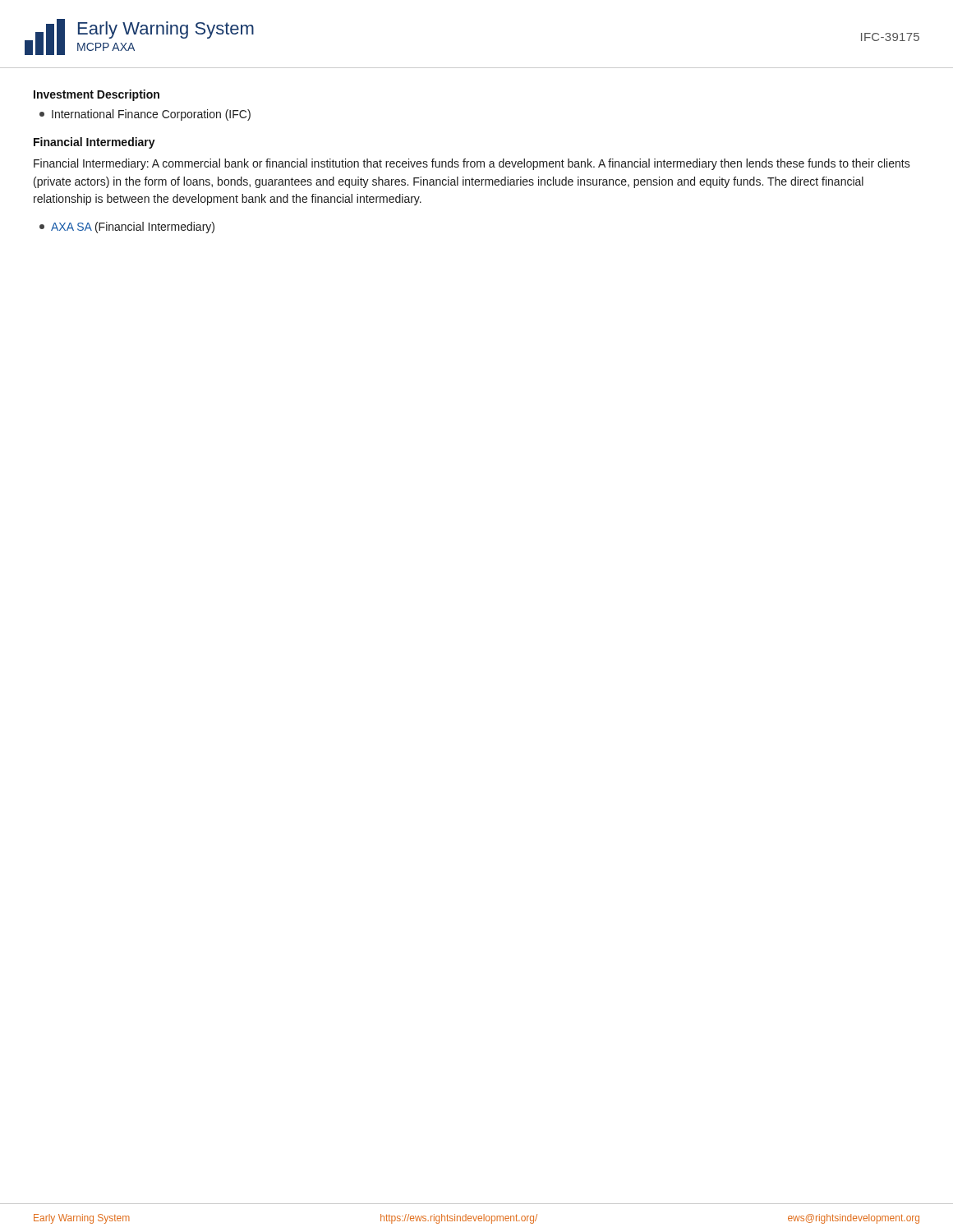Where does it say "Investment Description"?
Image resolution: width=953 pixels, height=1232 pixels.
coord(96,94)
